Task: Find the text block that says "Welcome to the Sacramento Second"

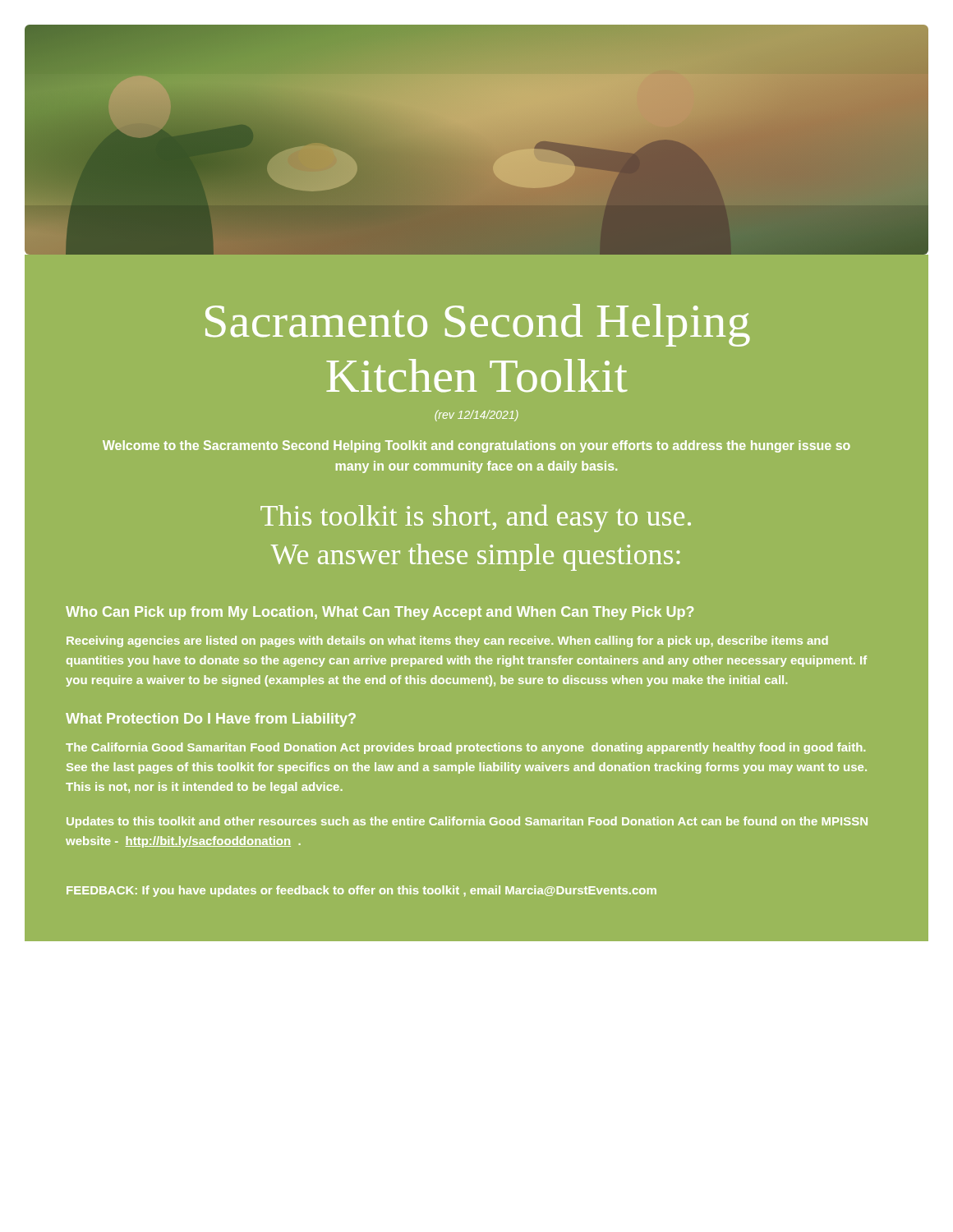Action: pyautogui.click(x=476, y=456)
